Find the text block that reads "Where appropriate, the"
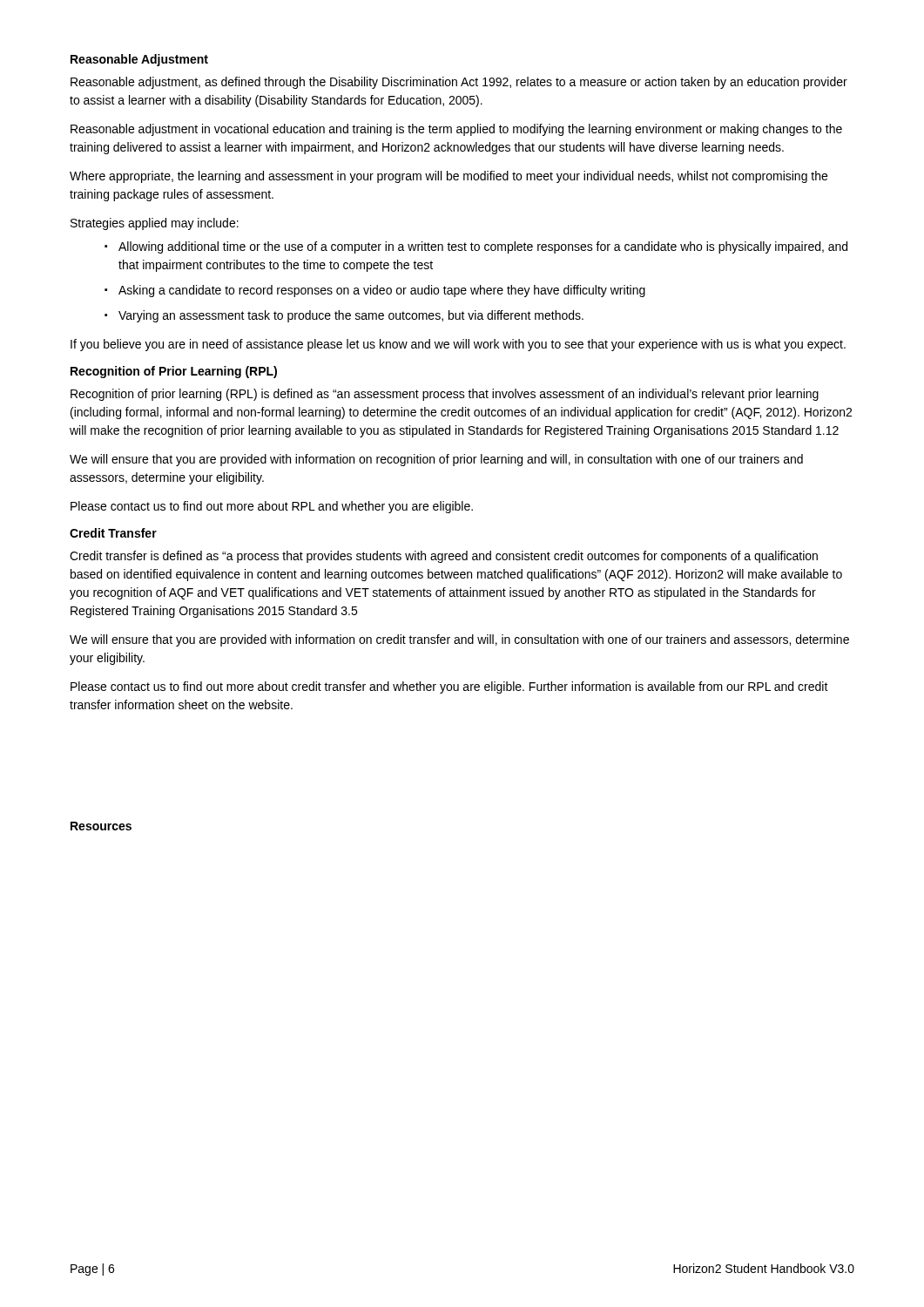This screenshot has height=1307, width=924. coord(449,185)
